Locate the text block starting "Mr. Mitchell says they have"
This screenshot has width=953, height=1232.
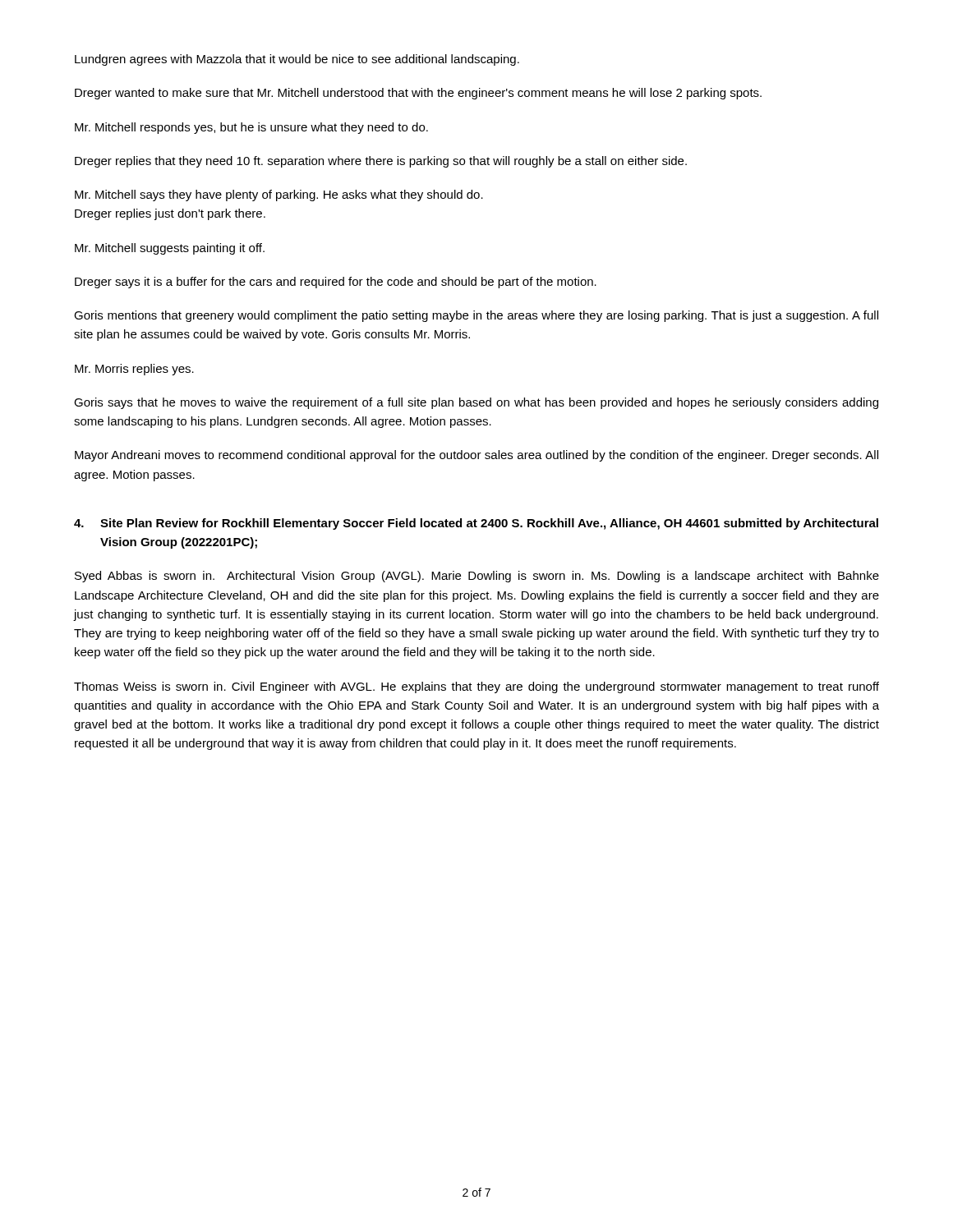279,204
